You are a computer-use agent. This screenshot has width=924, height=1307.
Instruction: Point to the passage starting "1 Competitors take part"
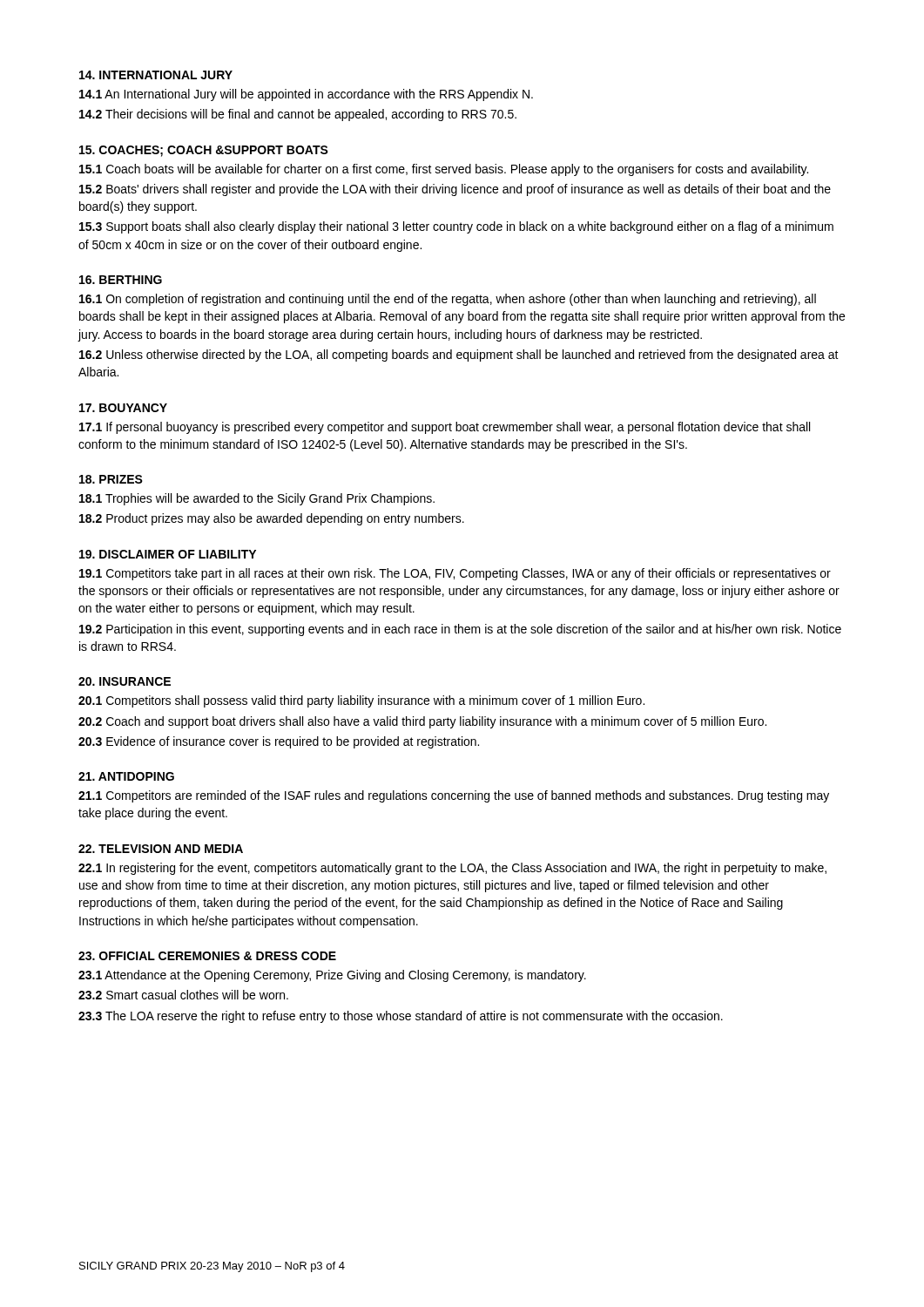[x=459, y=591]
